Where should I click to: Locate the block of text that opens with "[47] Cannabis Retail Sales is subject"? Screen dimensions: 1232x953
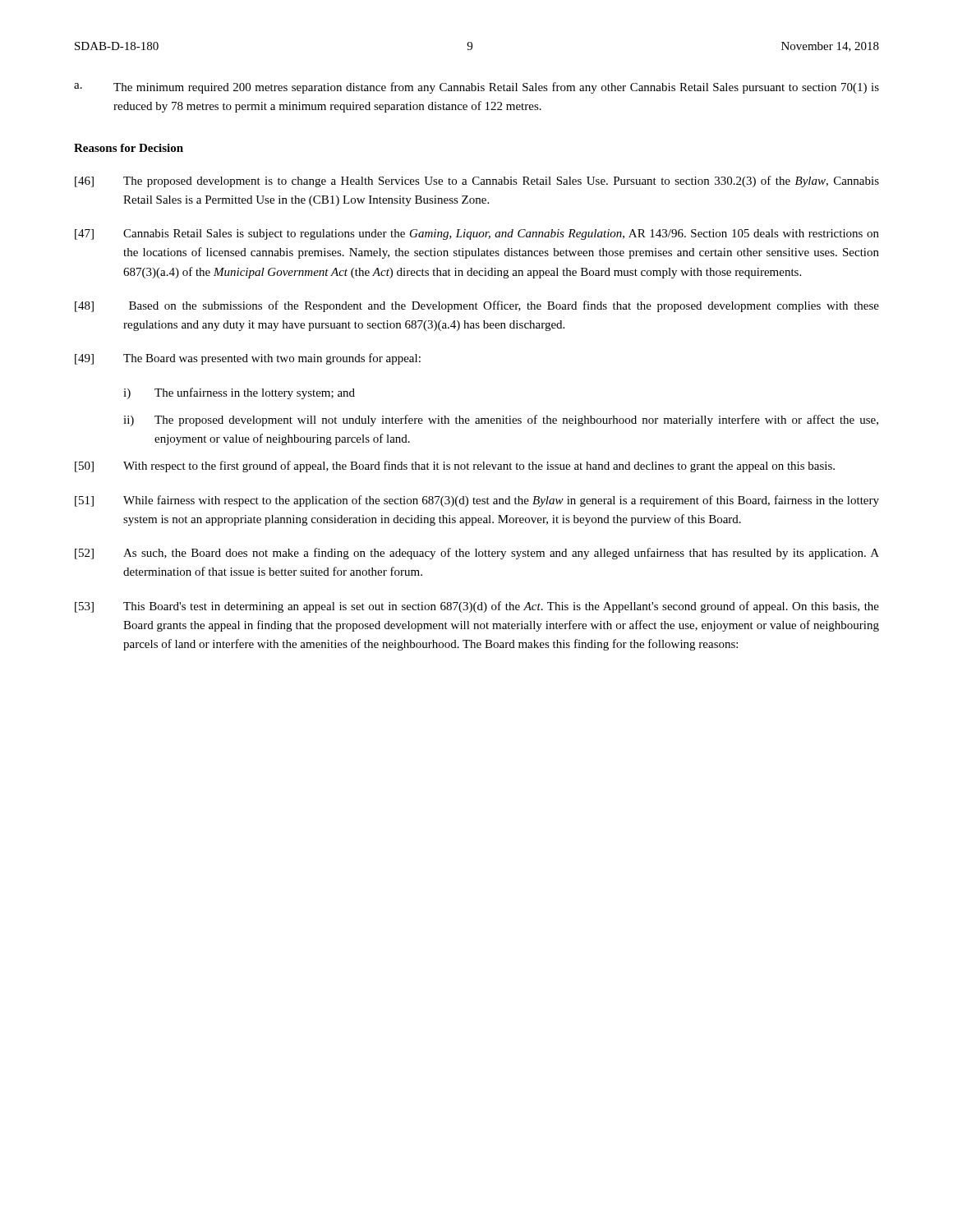point(476,253)
